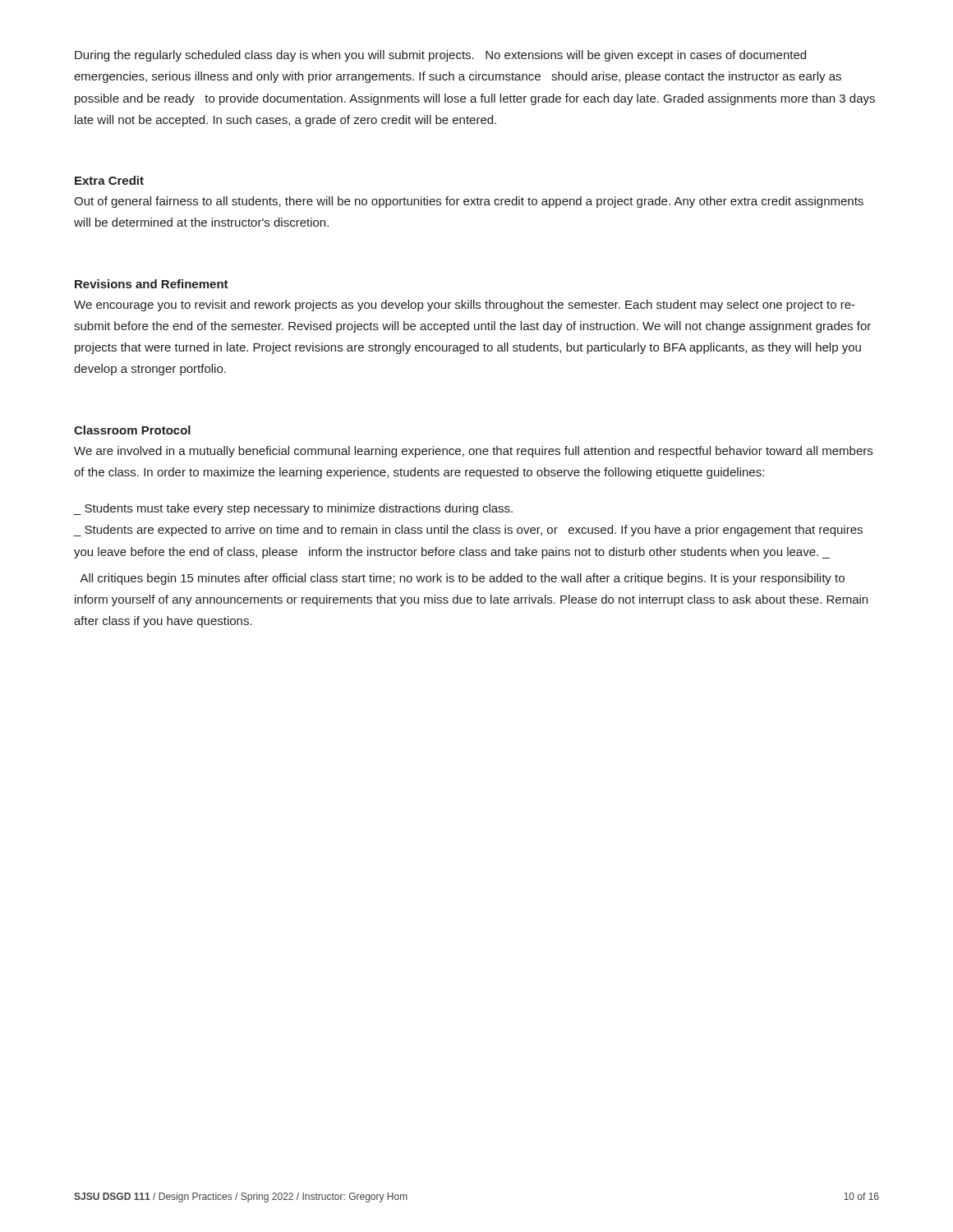Locate the text block that says "We encourage you"
This screenshot has height=1232, width=953.
pyautogui.click(x=472, y=336)
